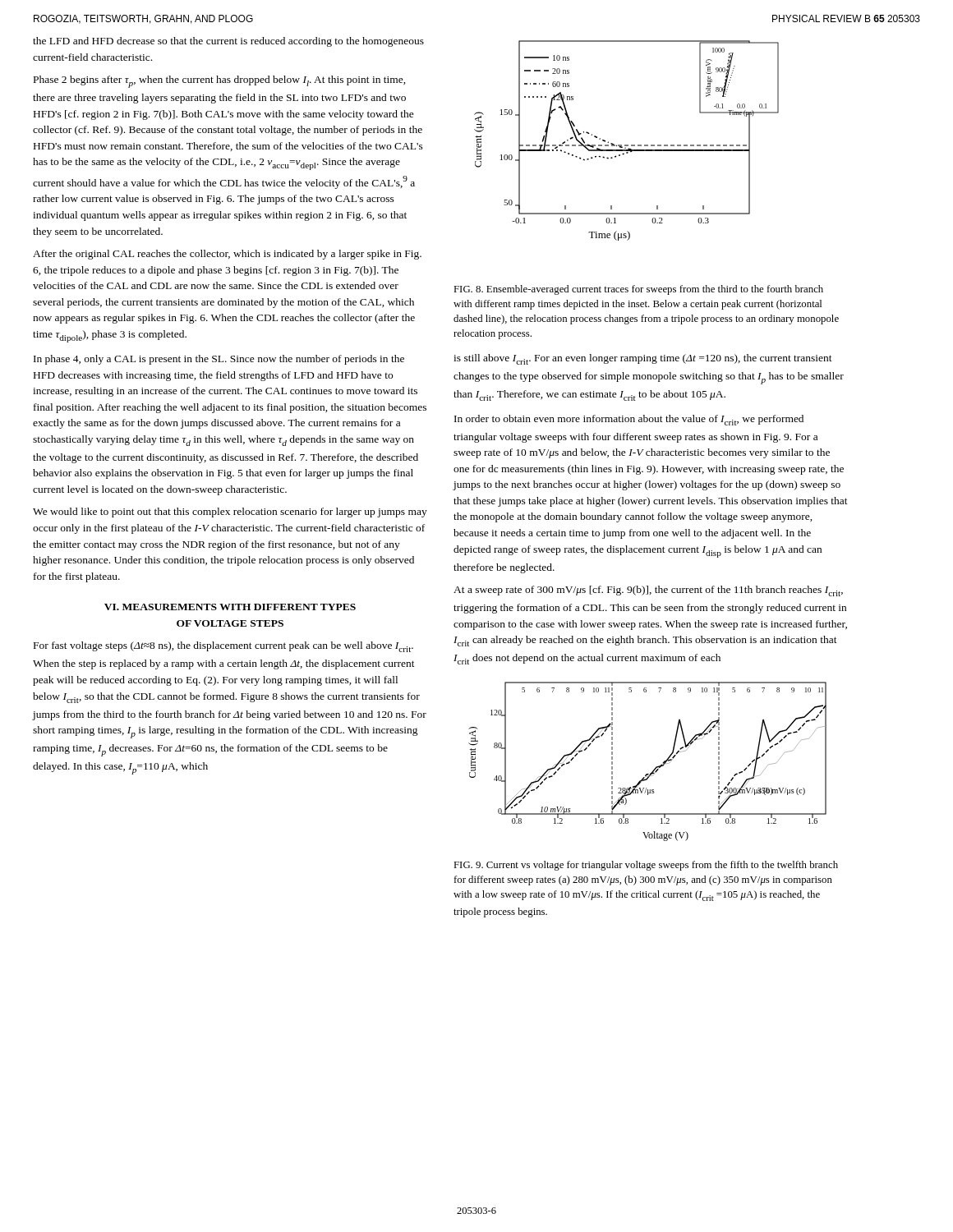This screenshot has height=1232, width=953.
Task: Select the passage starting "In order to obtain"
Action: [651, 493]
